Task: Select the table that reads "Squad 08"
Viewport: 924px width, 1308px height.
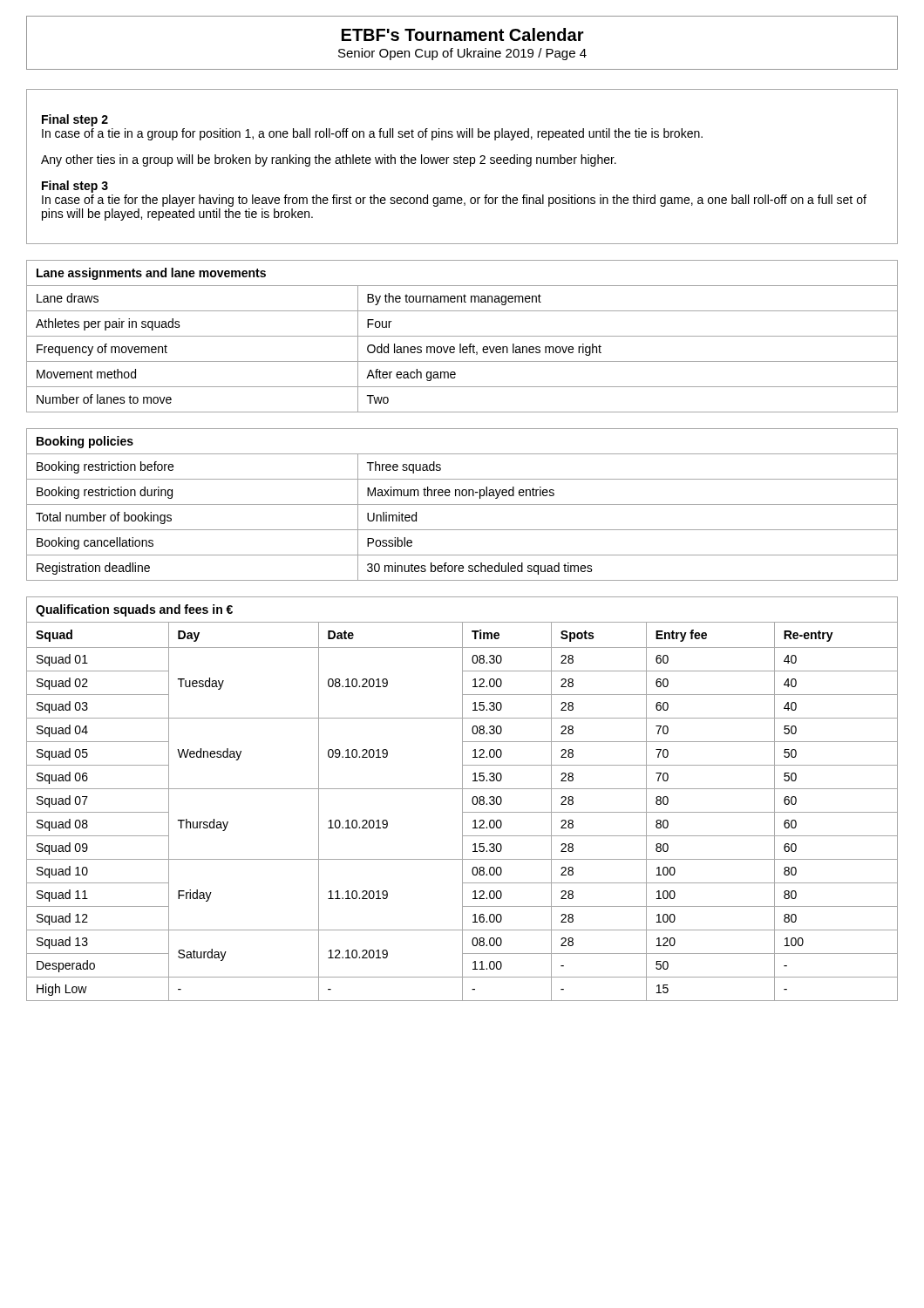Action: 462,799
